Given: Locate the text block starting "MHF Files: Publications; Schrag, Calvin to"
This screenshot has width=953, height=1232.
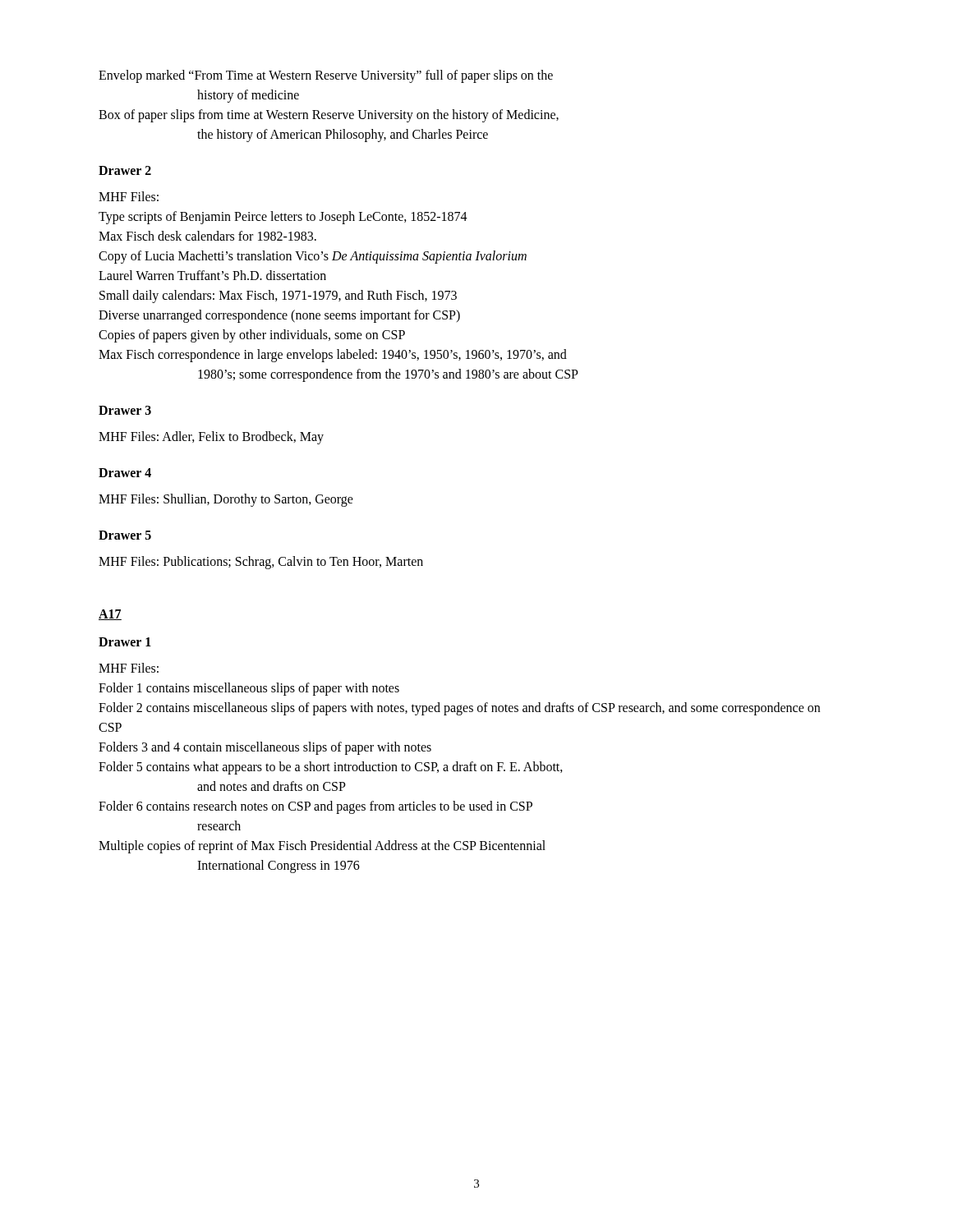Looking at the screenshot, I should (x=261, y=561).
